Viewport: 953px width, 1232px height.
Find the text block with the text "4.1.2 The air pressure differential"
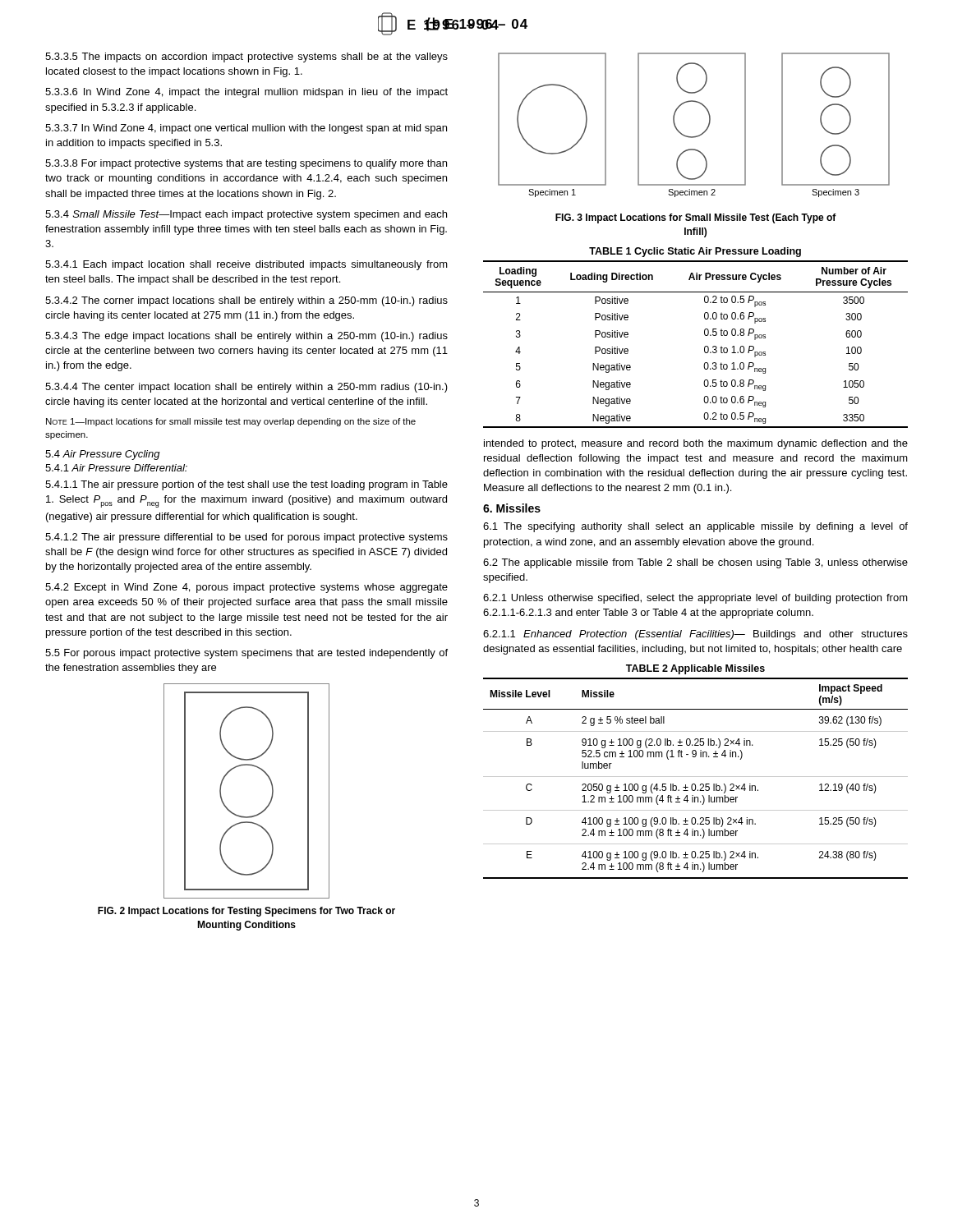click(x=246, y=552)
